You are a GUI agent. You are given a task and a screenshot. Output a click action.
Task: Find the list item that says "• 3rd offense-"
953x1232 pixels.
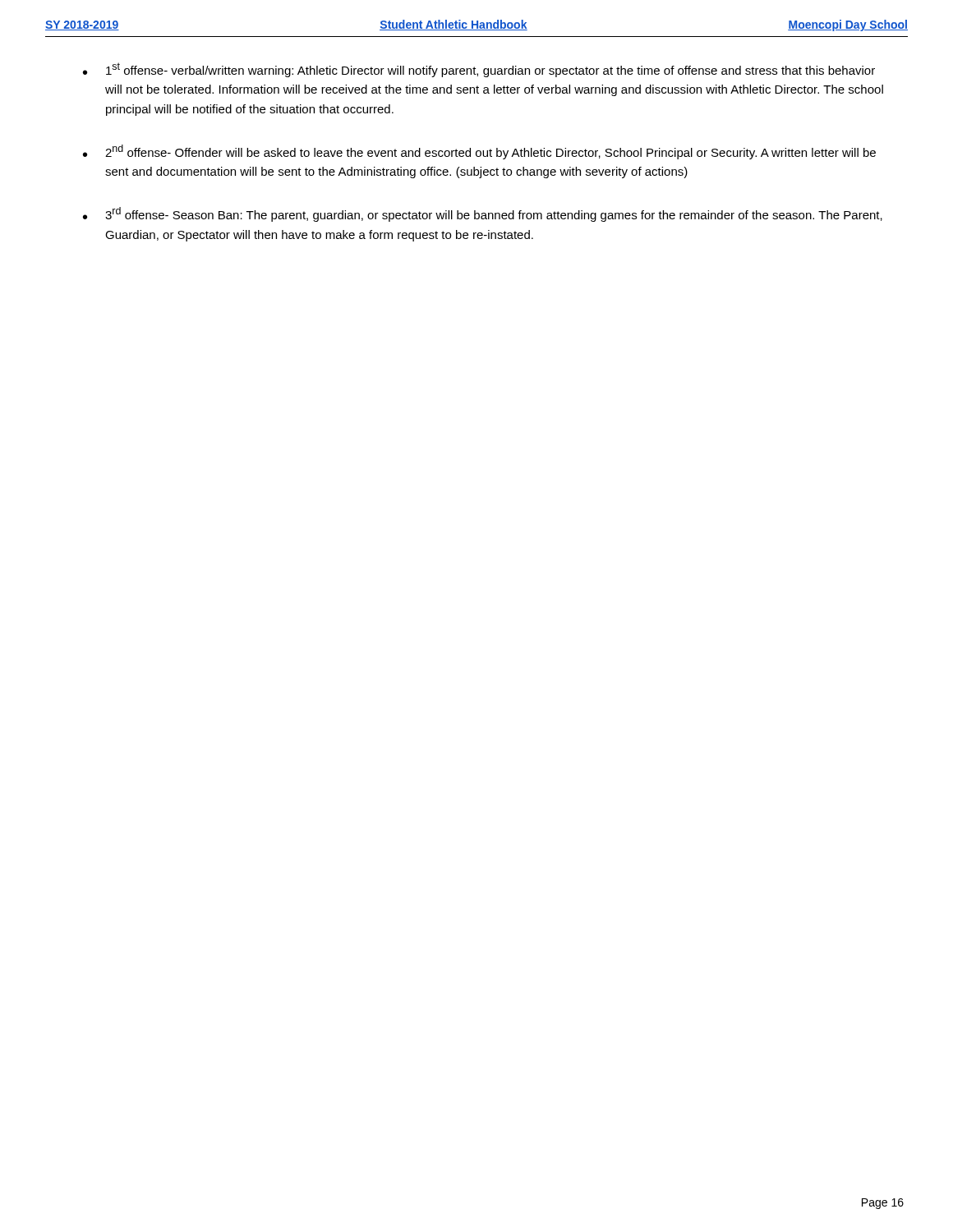coord(485,224)
